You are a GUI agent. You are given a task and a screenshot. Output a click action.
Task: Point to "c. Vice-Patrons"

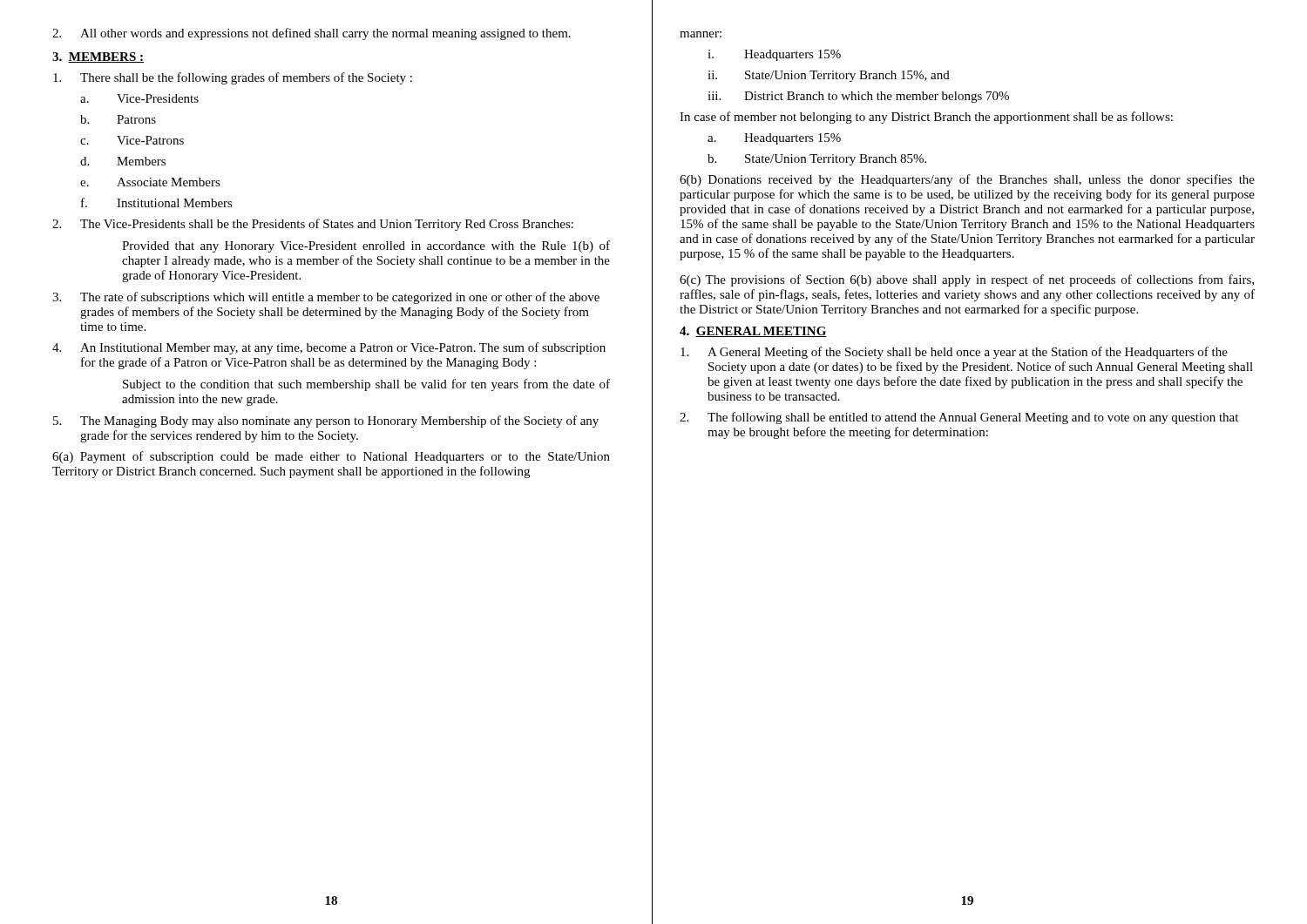click(132, 140)
